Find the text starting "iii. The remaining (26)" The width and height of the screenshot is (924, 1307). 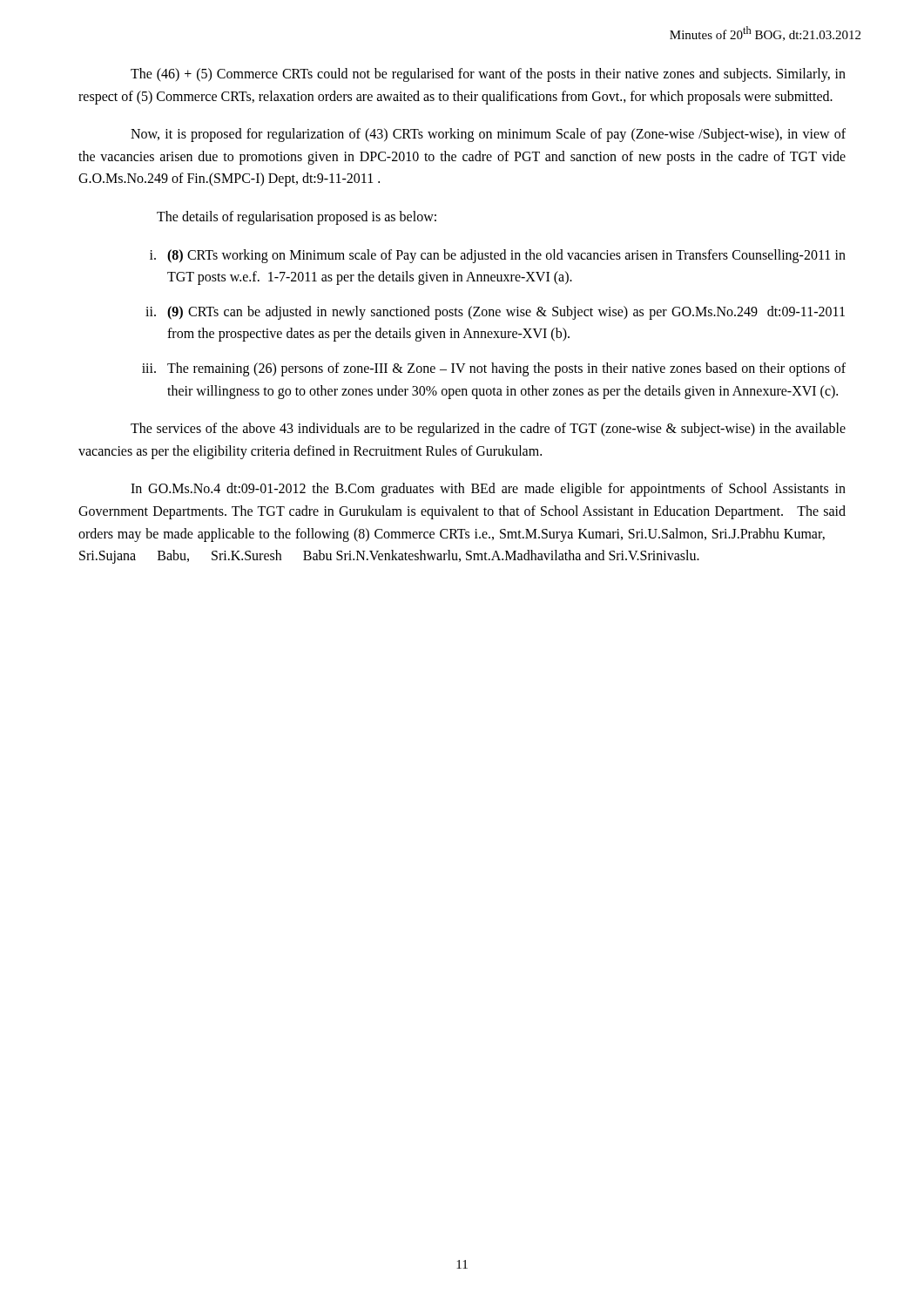click(x=479, y=379)
